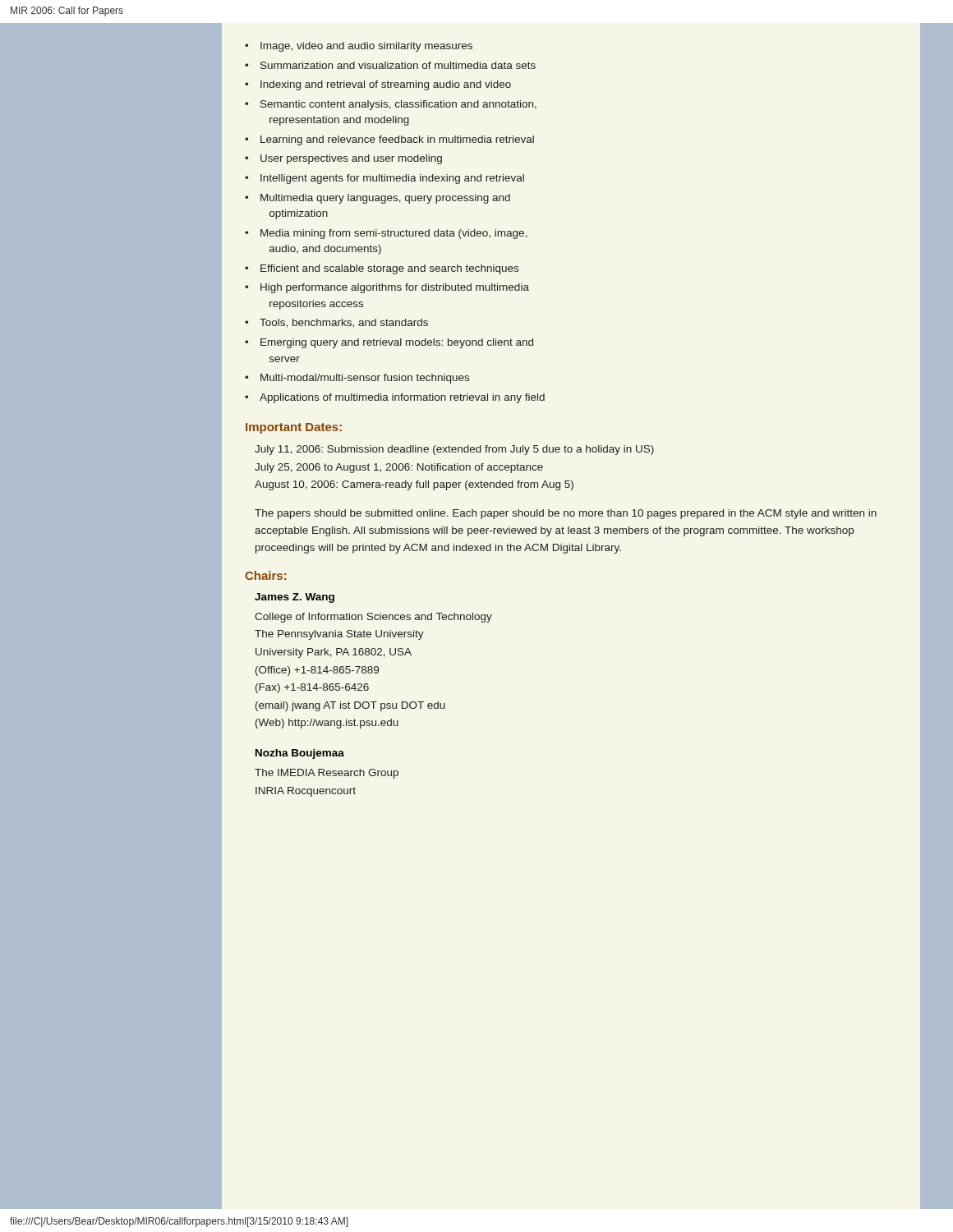Point to the block beginning "July 11, 2006: Submission"

(454, 467)
